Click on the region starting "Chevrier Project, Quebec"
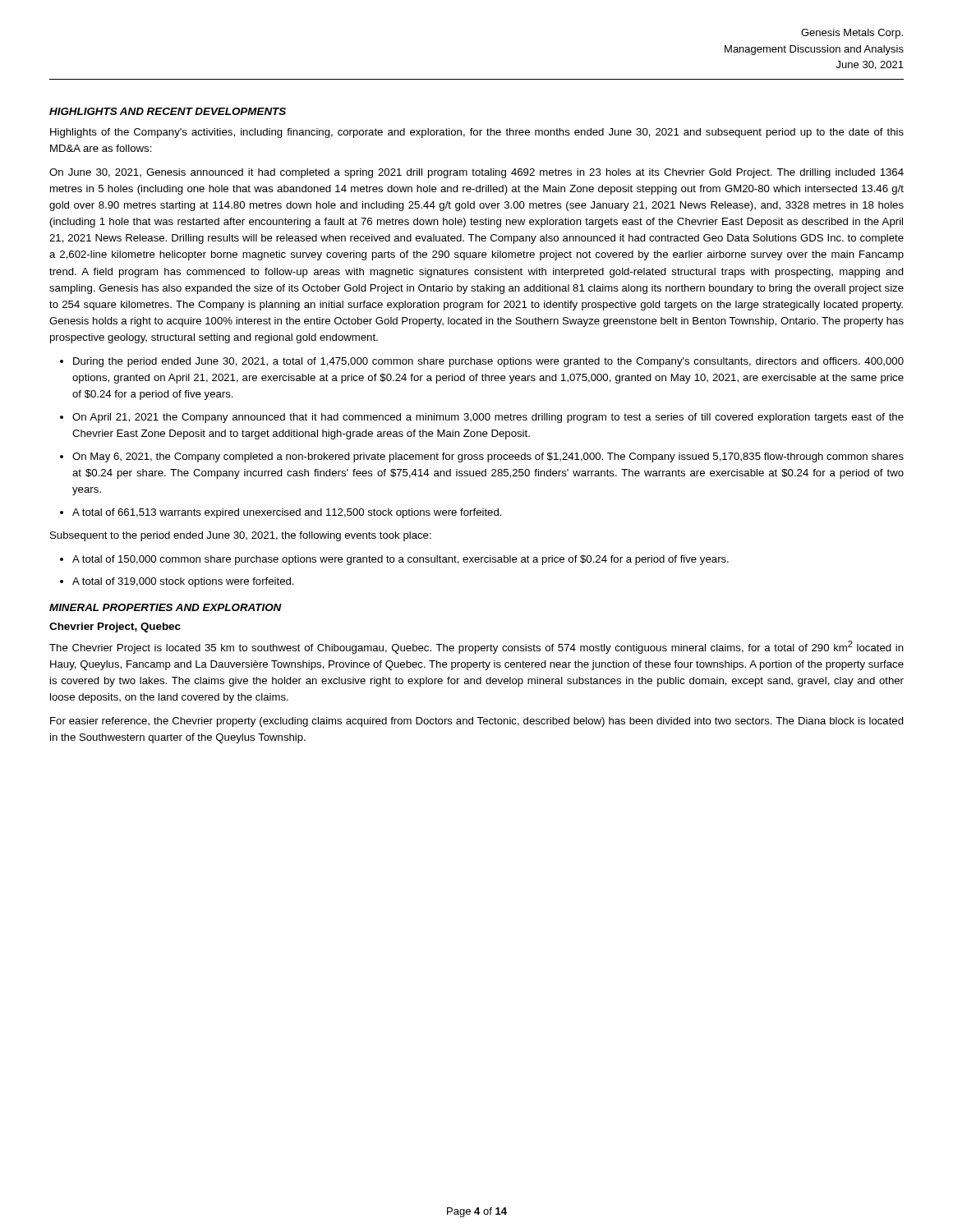953x1232 pixels. coord(115,626)
